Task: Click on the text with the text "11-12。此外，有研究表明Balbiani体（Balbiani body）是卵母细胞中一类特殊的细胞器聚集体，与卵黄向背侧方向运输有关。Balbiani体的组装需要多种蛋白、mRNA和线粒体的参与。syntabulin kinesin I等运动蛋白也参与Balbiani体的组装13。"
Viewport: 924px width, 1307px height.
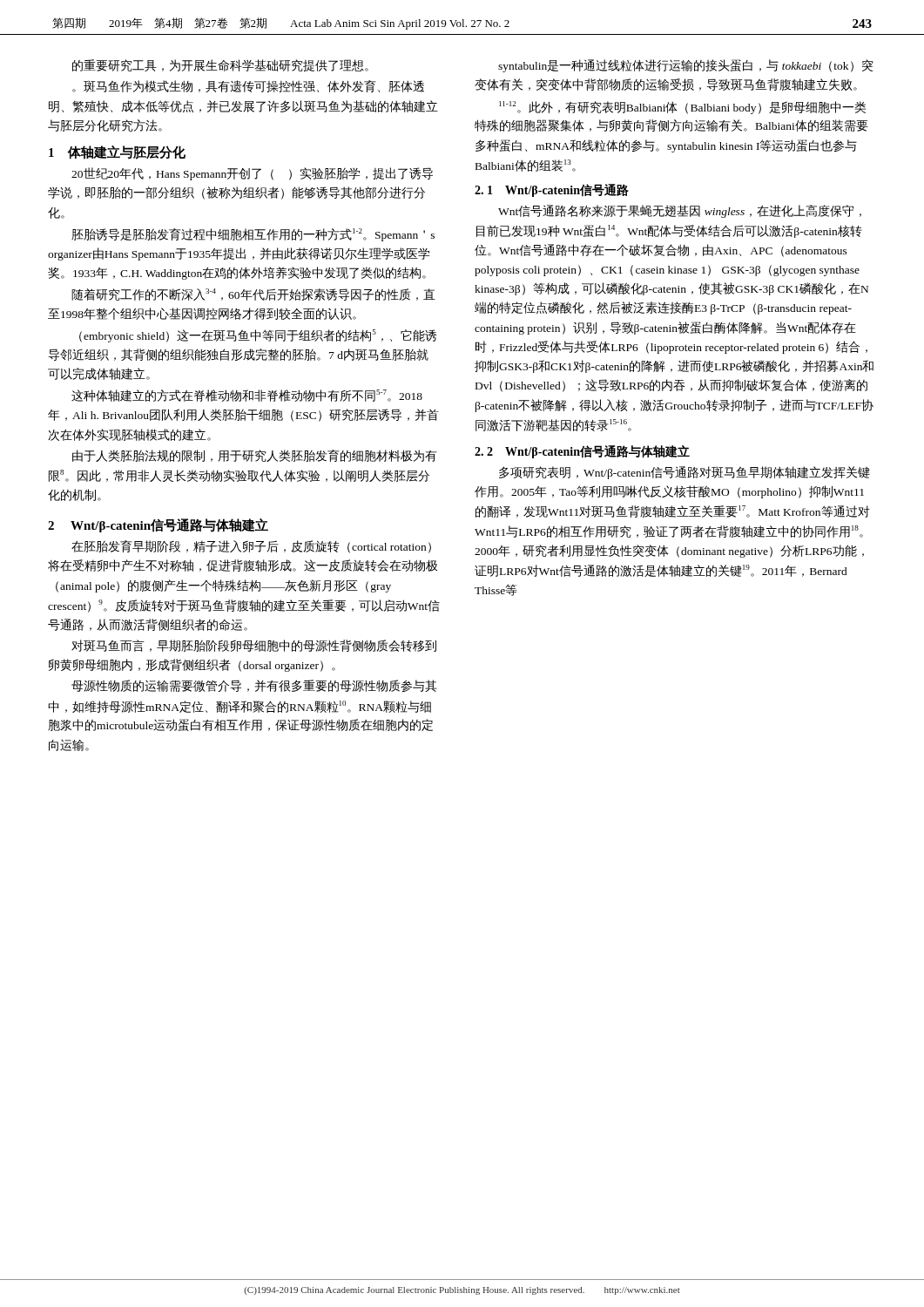Action: click(671, 135)
